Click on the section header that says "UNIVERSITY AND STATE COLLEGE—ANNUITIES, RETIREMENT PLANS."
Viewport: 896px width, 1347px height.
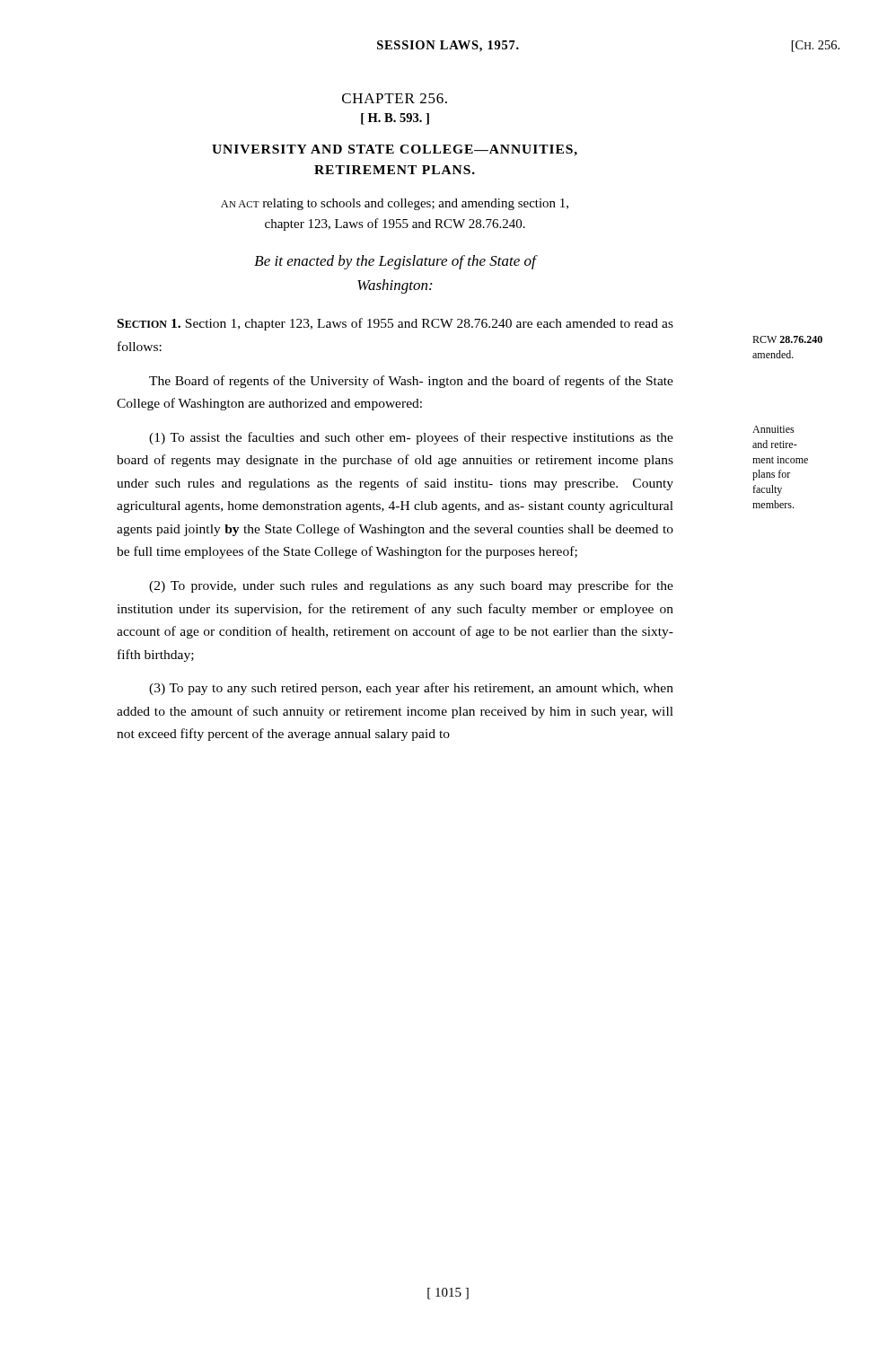coord(395,159)
